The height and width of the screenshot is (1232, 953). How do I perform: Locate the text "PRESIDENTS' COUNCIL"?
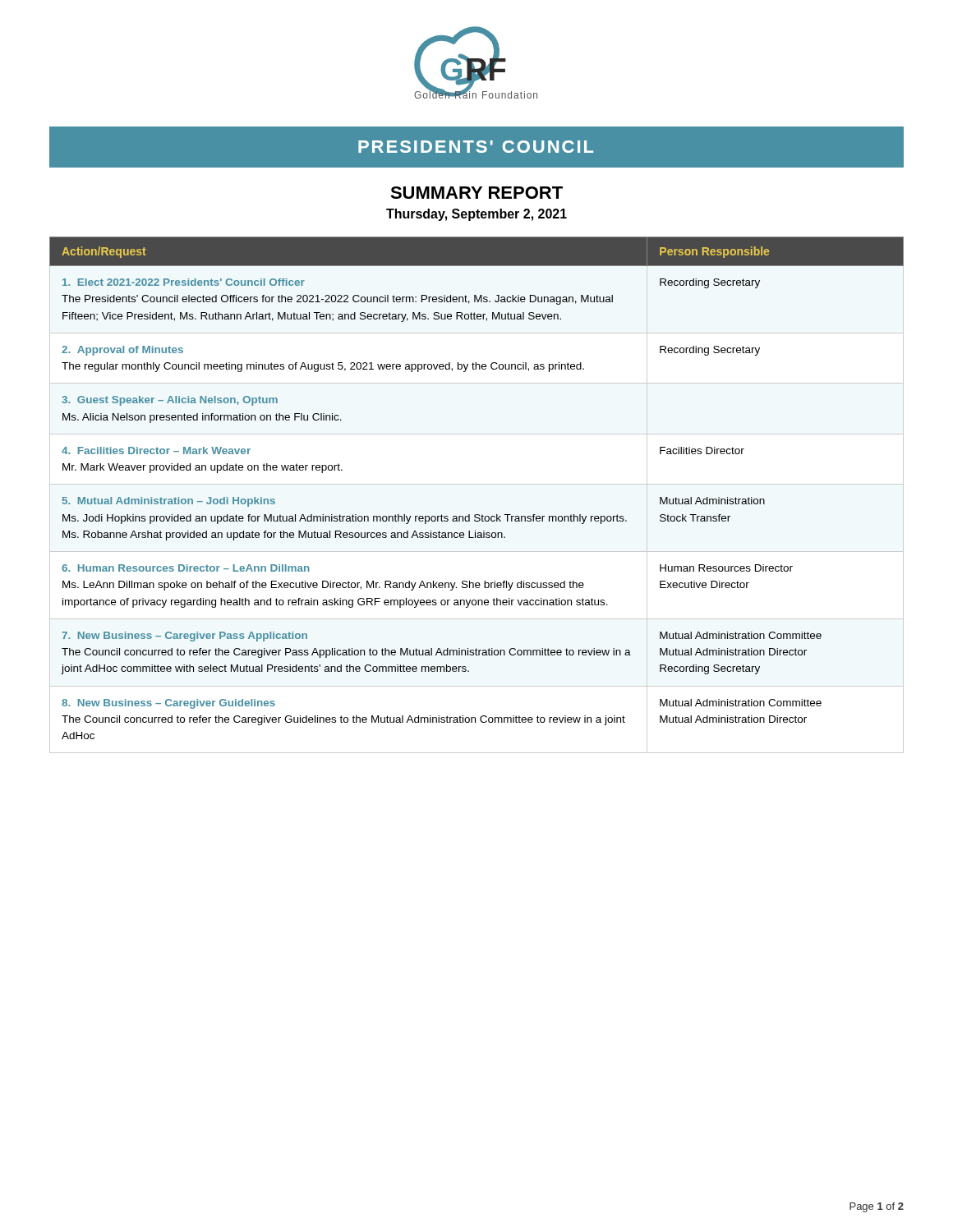476,147
